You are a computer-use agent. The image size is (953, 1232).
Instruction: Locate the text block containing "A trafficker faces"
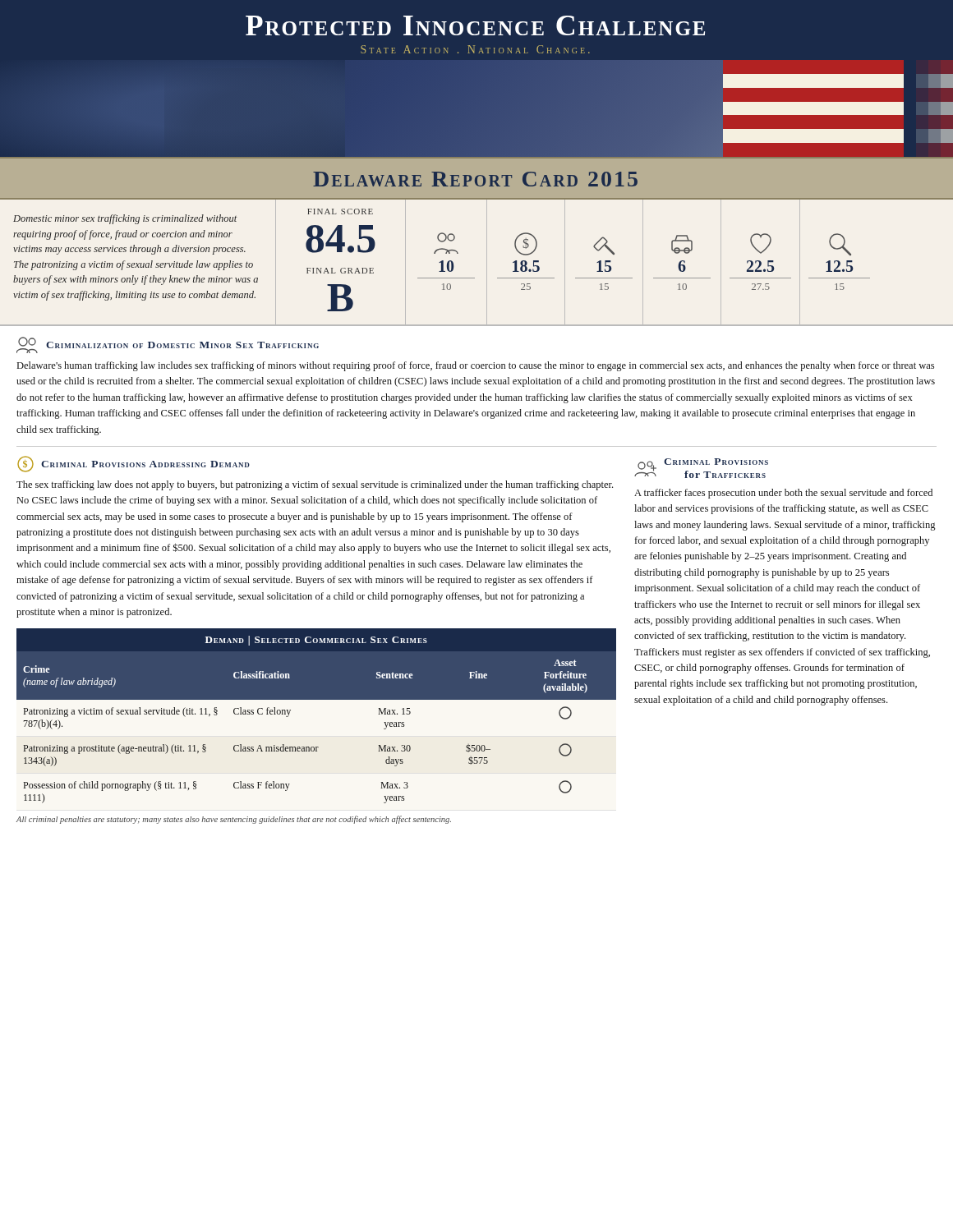(x=785, y=596)
